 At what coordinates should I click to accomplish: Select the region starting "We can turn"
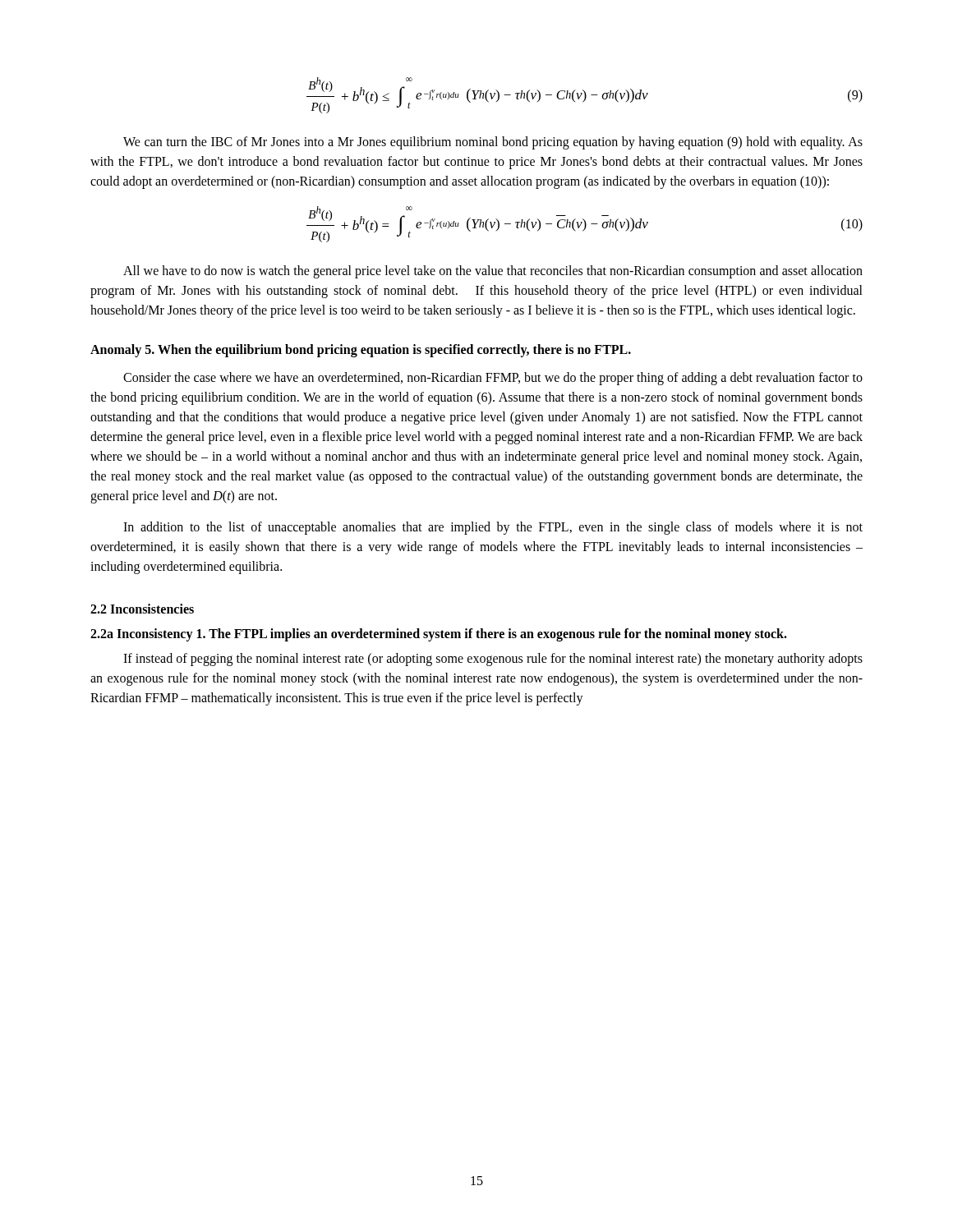[x=476, y=161]
